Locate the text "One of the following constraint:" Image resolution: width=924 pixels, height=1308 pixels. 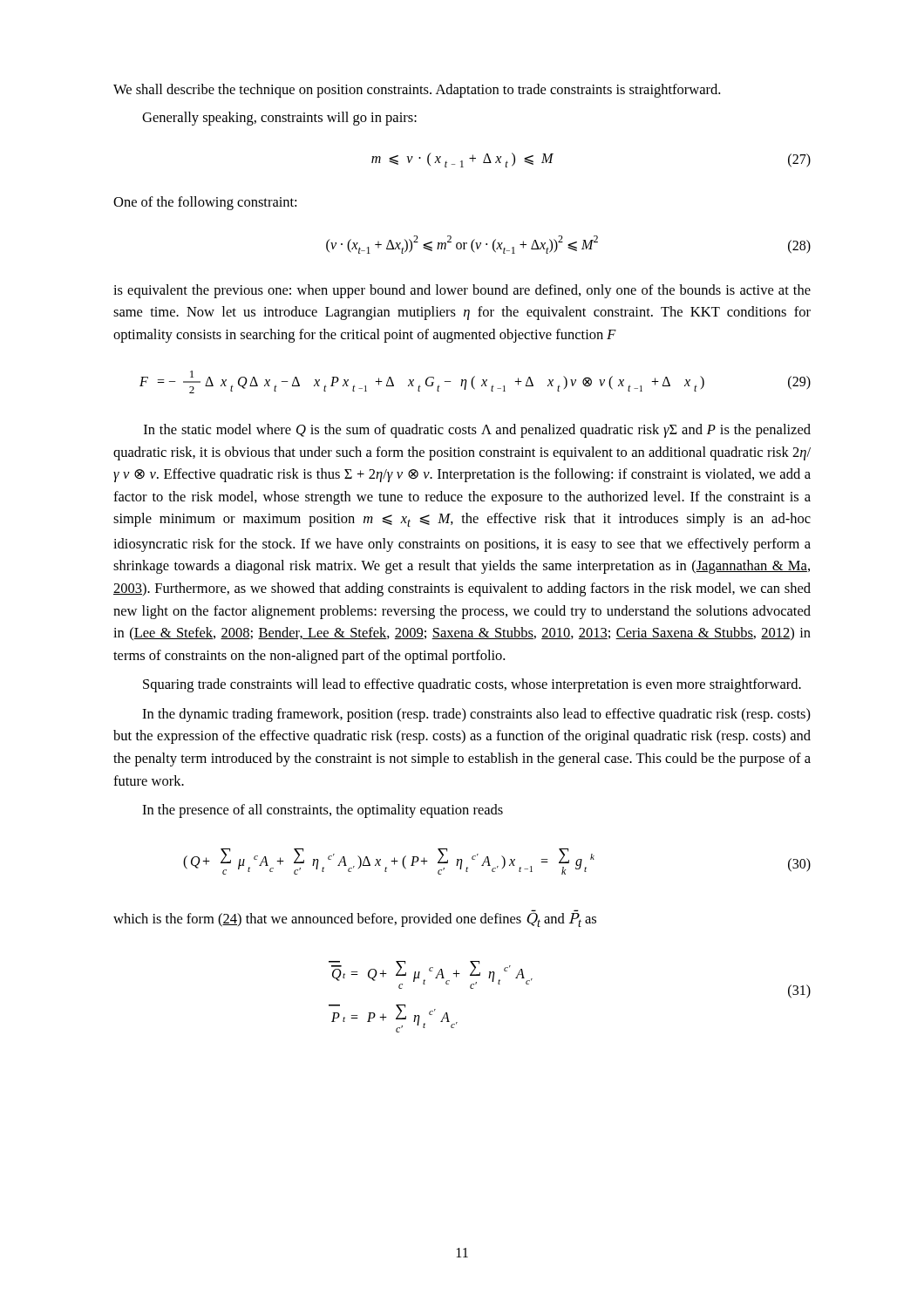click(206, 202)
